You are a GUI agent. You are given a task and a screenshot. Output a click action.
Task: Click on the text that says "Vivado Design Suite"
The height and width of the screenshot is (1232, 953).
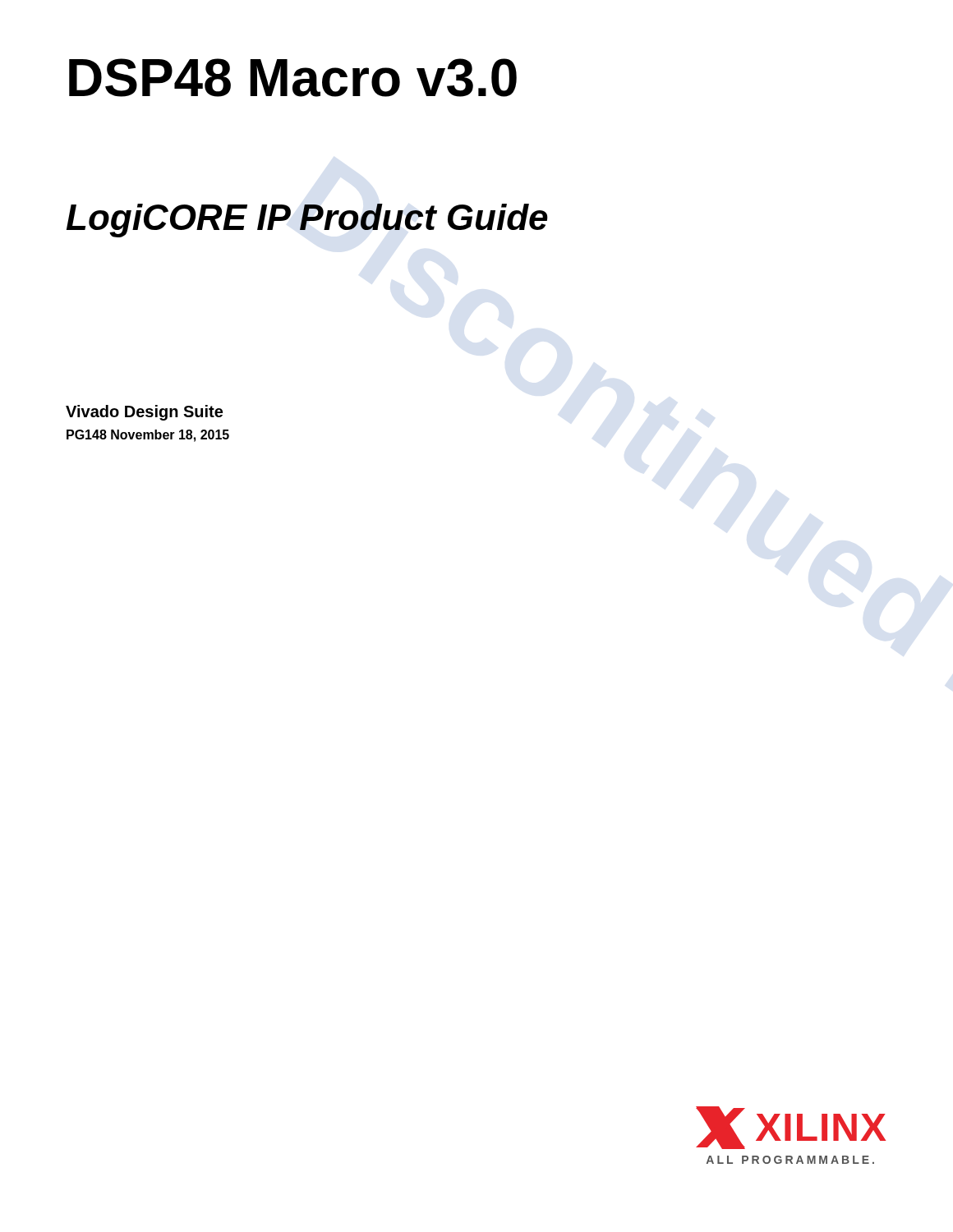coord(145,411)
